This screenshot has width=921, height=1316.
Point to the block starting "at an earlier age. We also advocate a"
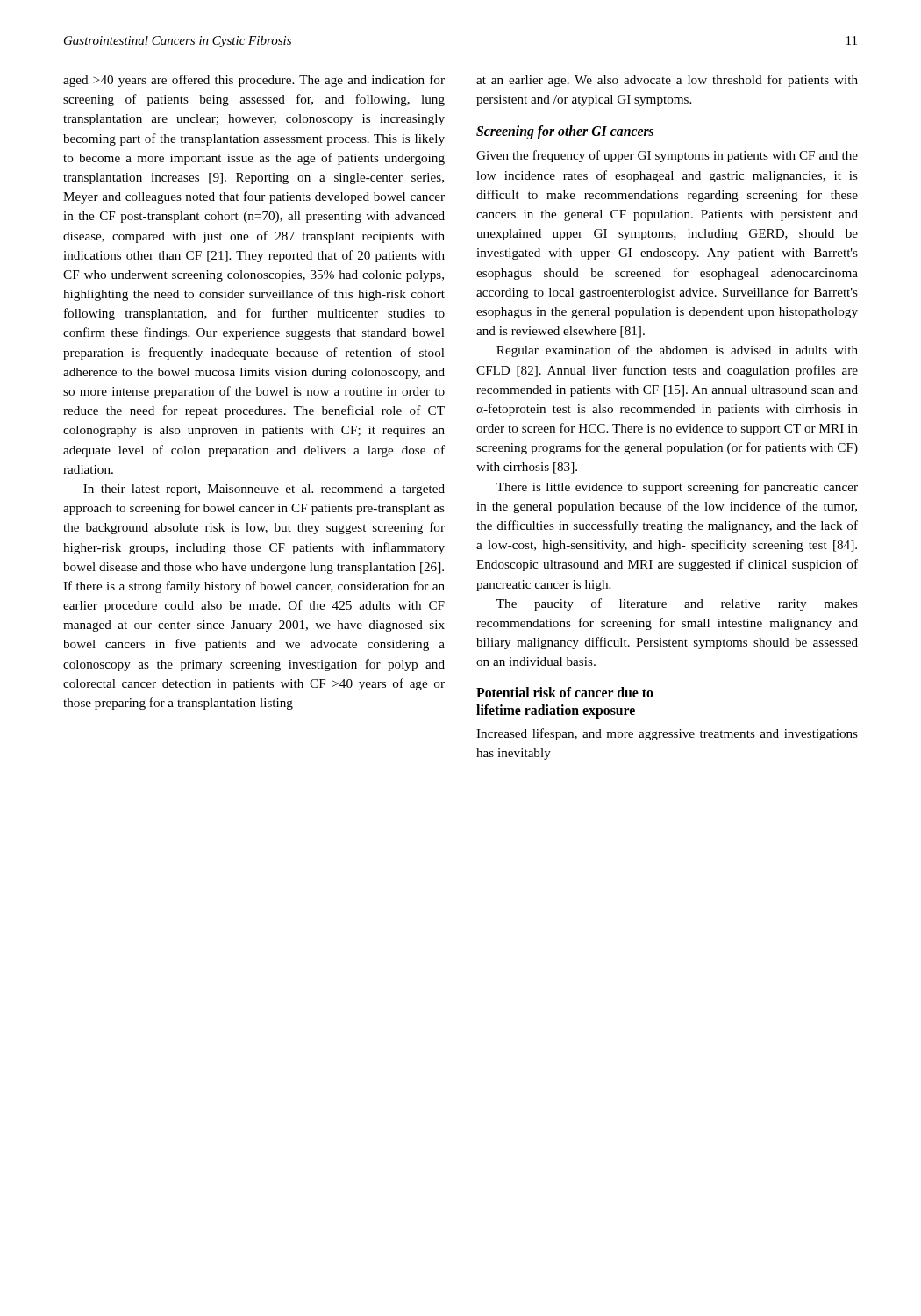(667, 90)
